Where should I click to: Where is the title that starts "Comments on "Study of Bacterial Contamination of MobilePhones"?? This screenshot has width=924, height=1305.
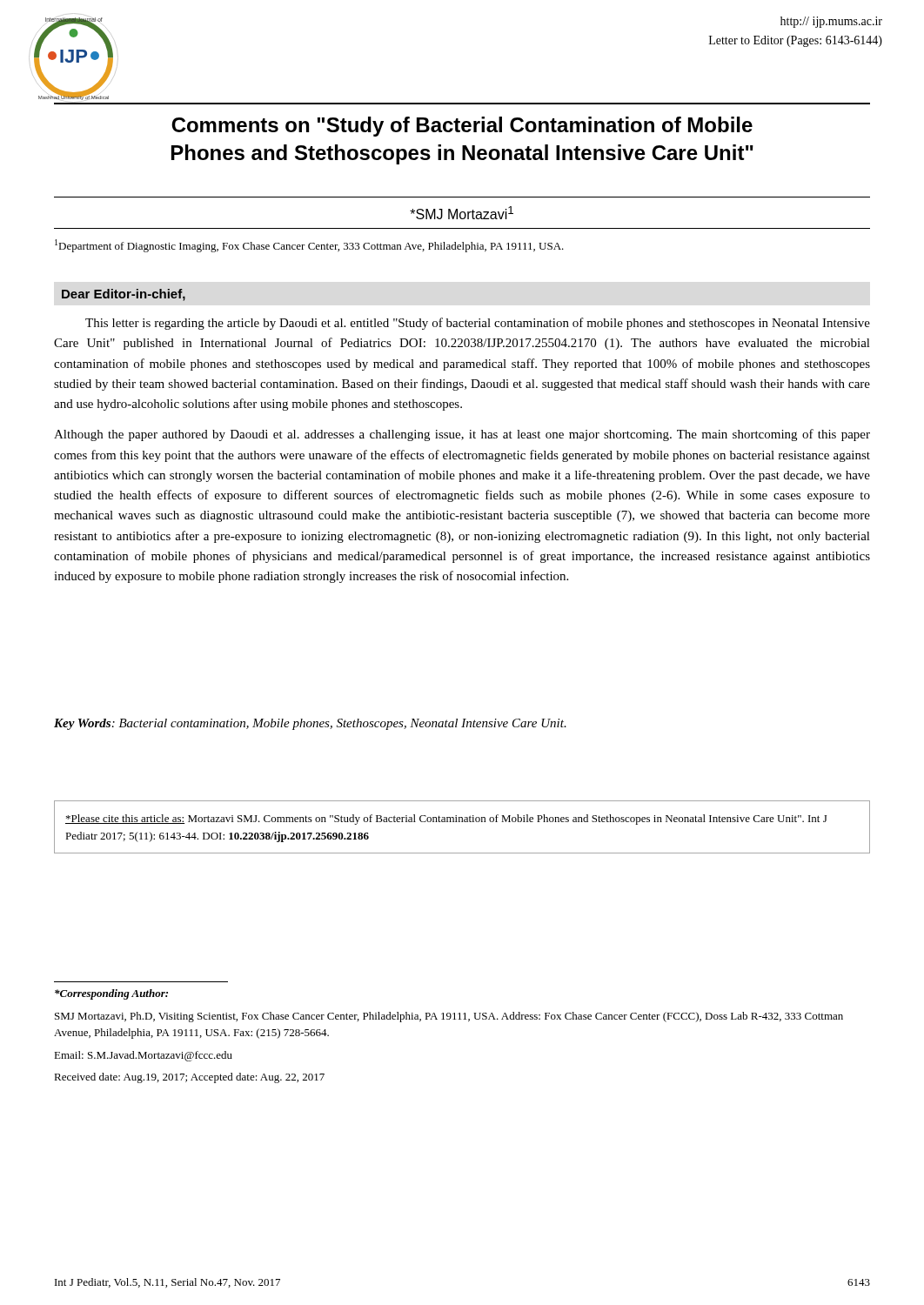coord(462,140)
